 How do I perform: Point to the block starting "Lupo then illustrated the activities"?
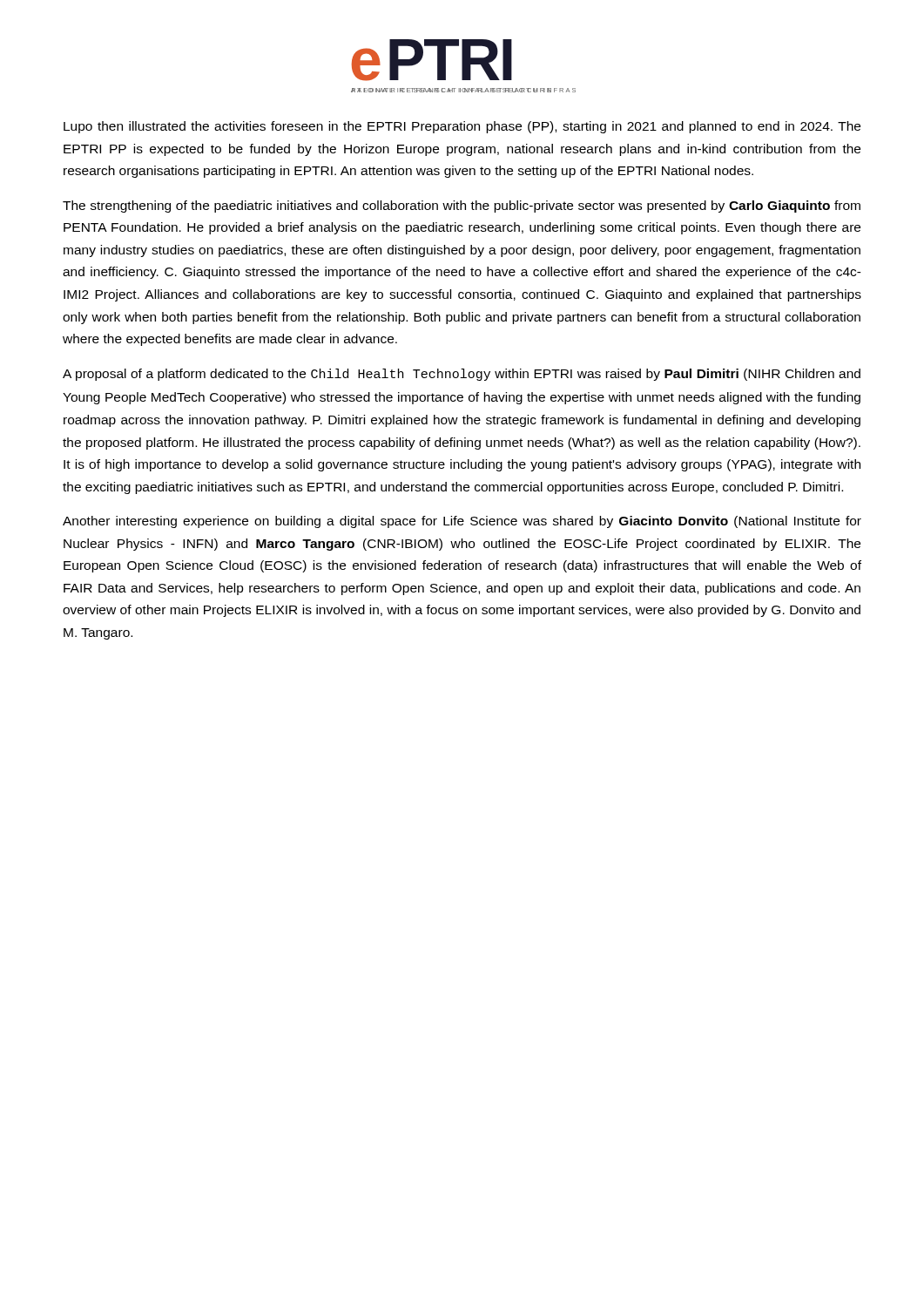(462, 148)
